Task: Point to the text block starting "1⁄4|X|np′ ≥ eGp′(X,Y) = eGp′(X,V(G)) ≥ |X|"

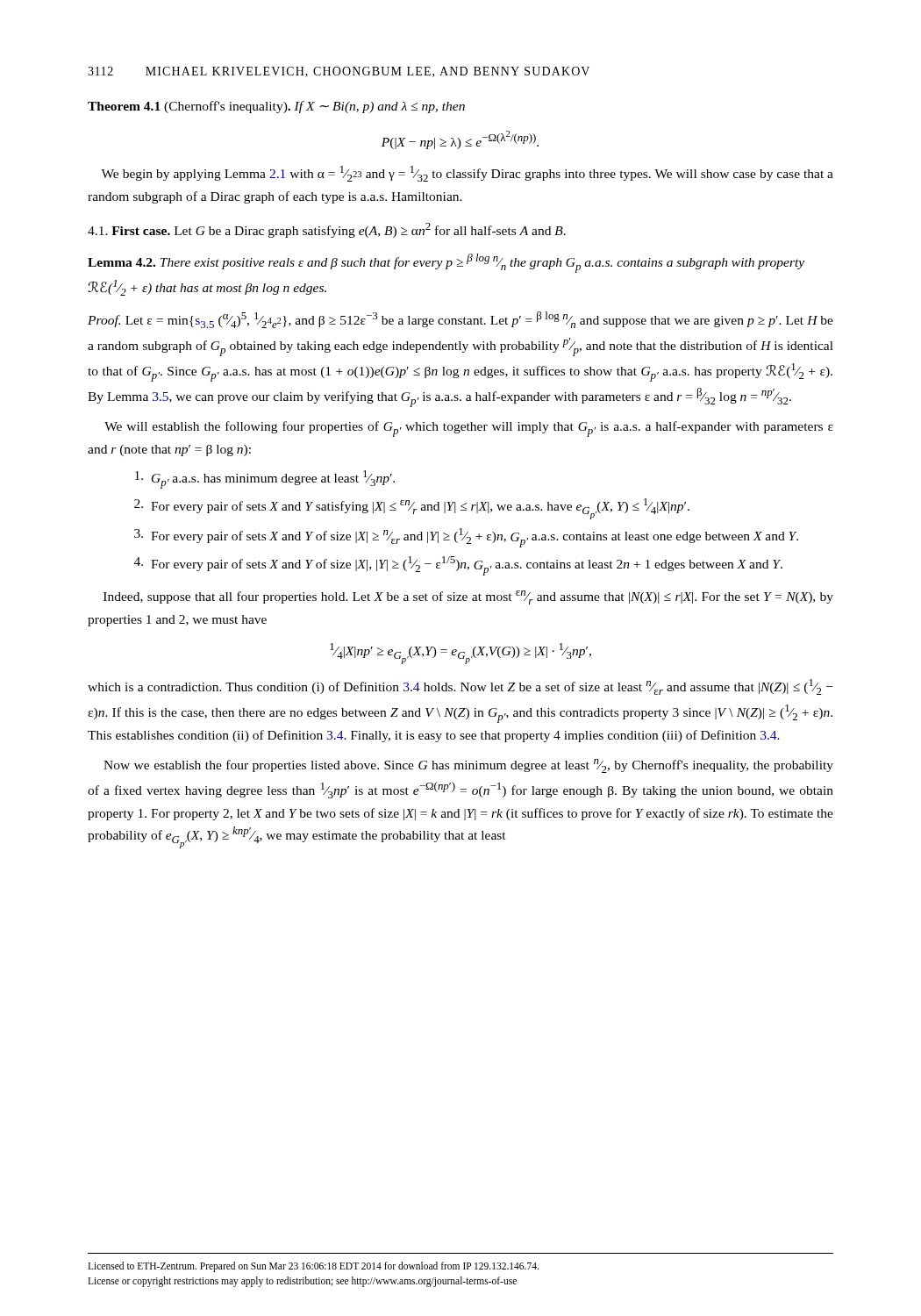Action: click(460, 652)
